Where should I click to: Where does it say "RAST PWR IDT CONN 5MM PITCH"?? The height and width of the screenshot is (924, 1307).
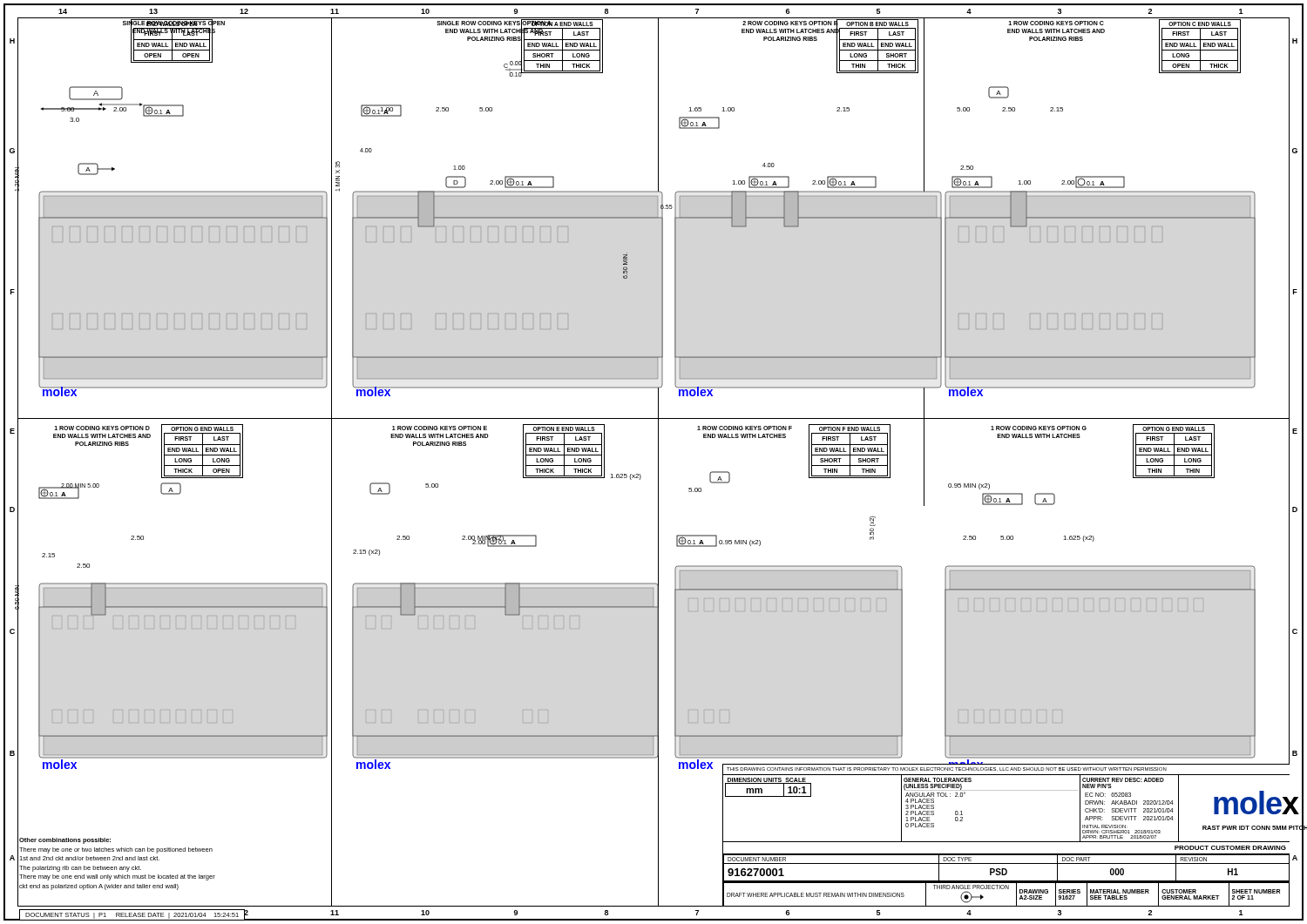click(x=1255, y=827)
